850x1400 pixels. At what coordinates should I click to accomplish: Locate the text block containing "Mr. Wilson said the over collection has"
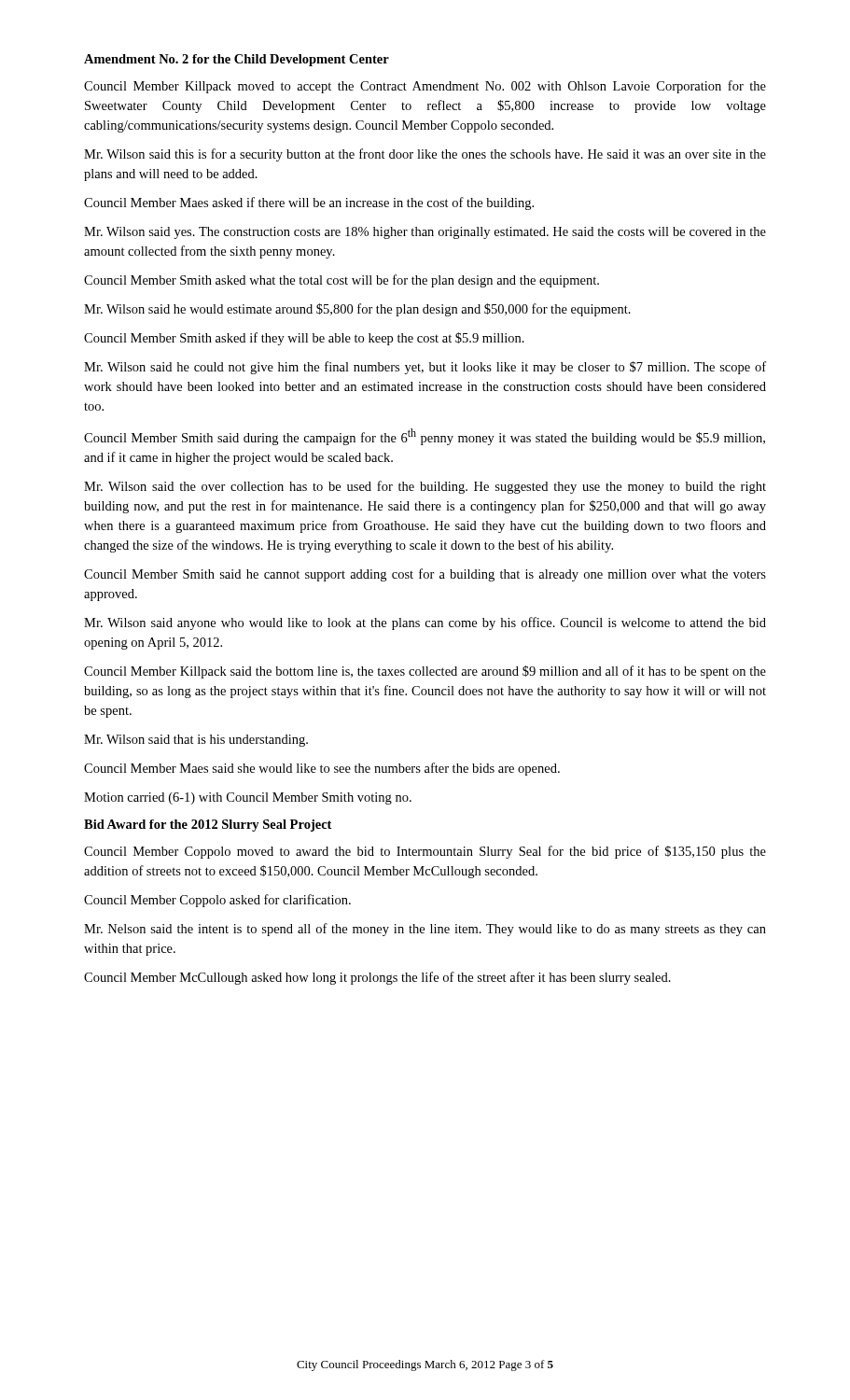[x=425, y=516]
